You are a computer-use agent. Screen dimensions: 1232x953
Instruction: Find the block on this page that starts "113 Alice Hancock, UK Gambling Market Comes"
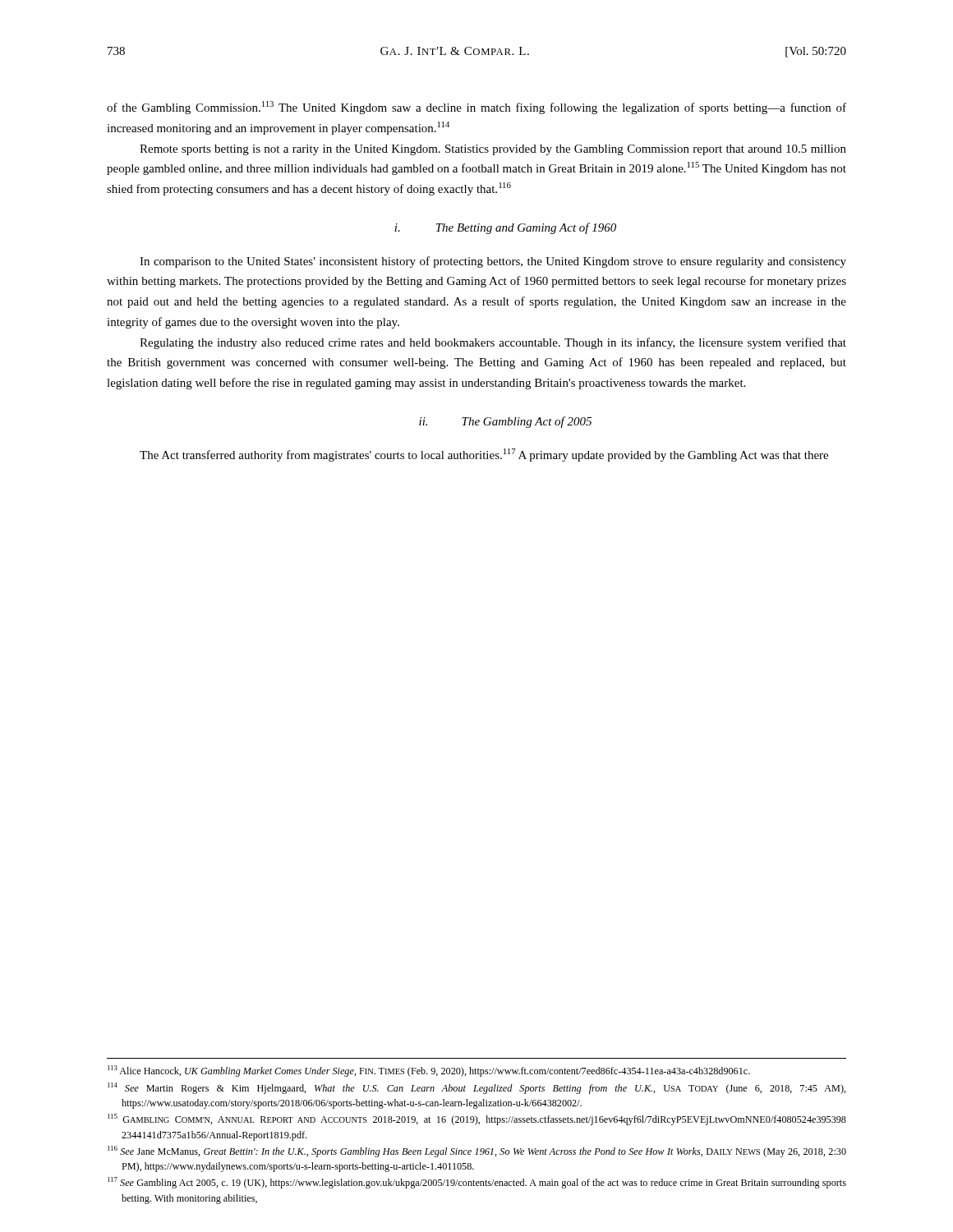click(476, 1071)
